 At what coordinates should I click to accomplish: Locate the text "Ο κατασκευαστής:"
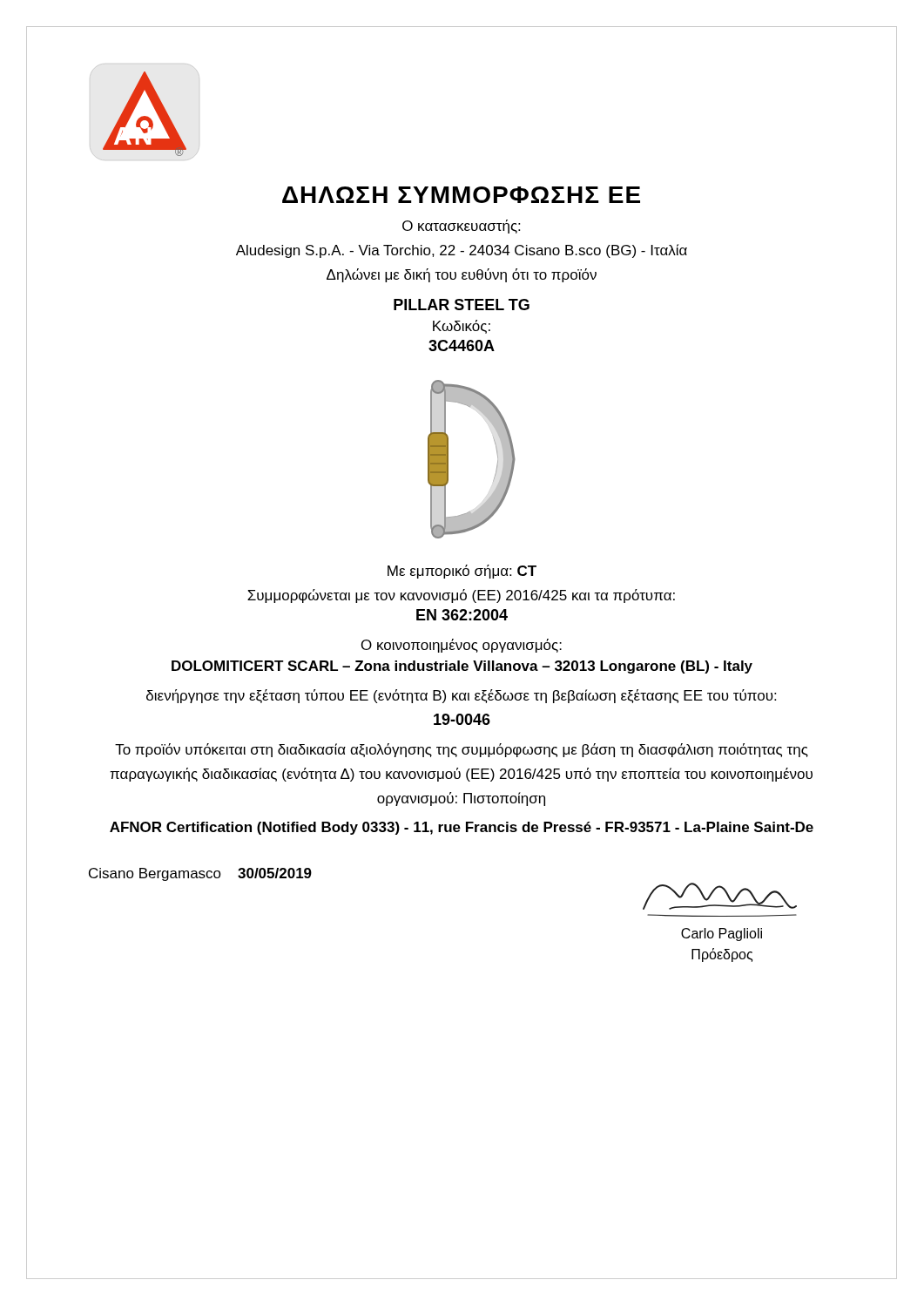coord(462,226)
